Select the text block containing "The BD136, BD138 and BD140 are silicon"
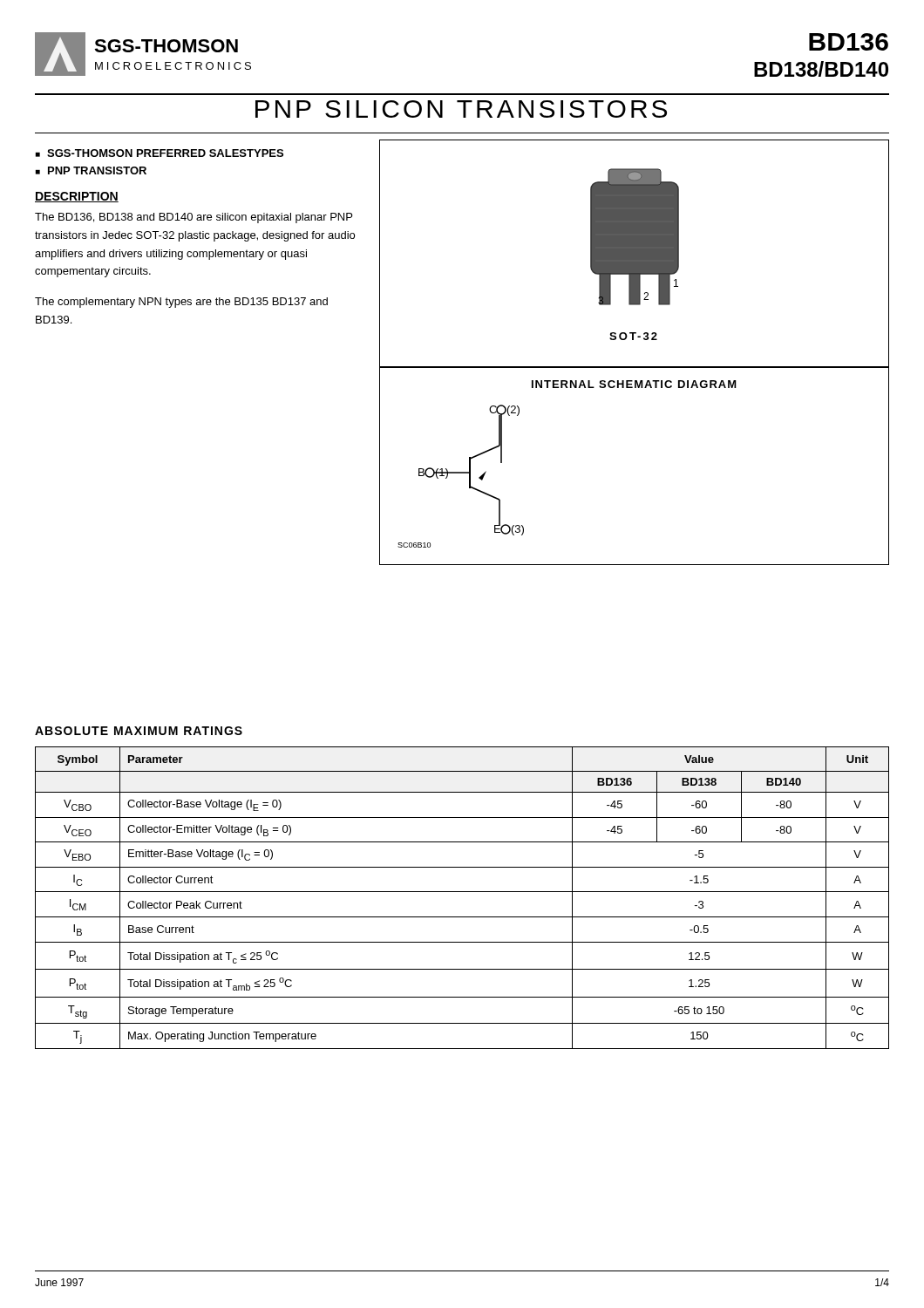The height and width of the screenshot is (1308, 924). [x=195, y=244]
